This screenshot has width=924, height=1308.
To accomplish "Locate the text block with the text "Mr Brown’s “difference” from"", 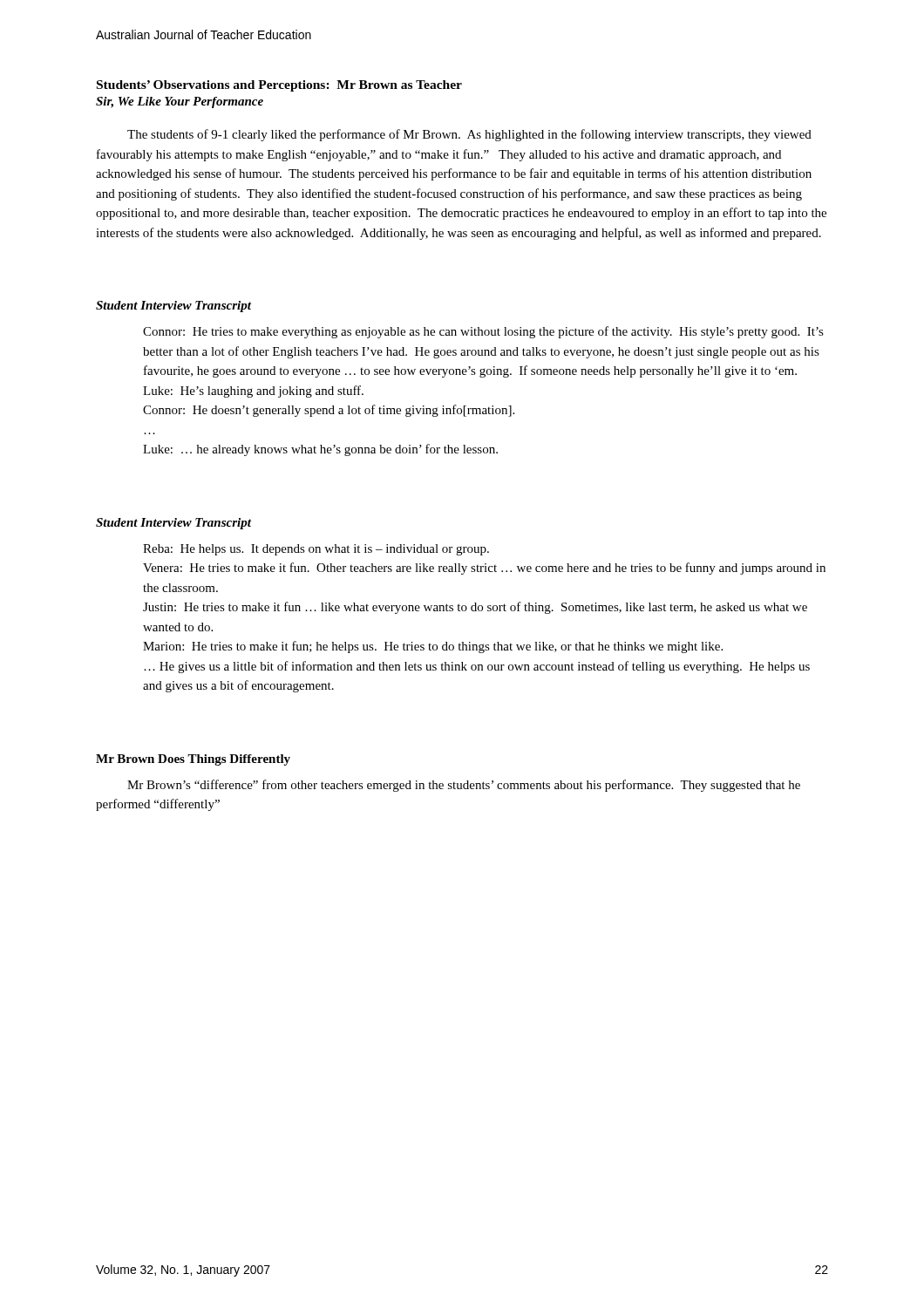I will pos(448,794).
